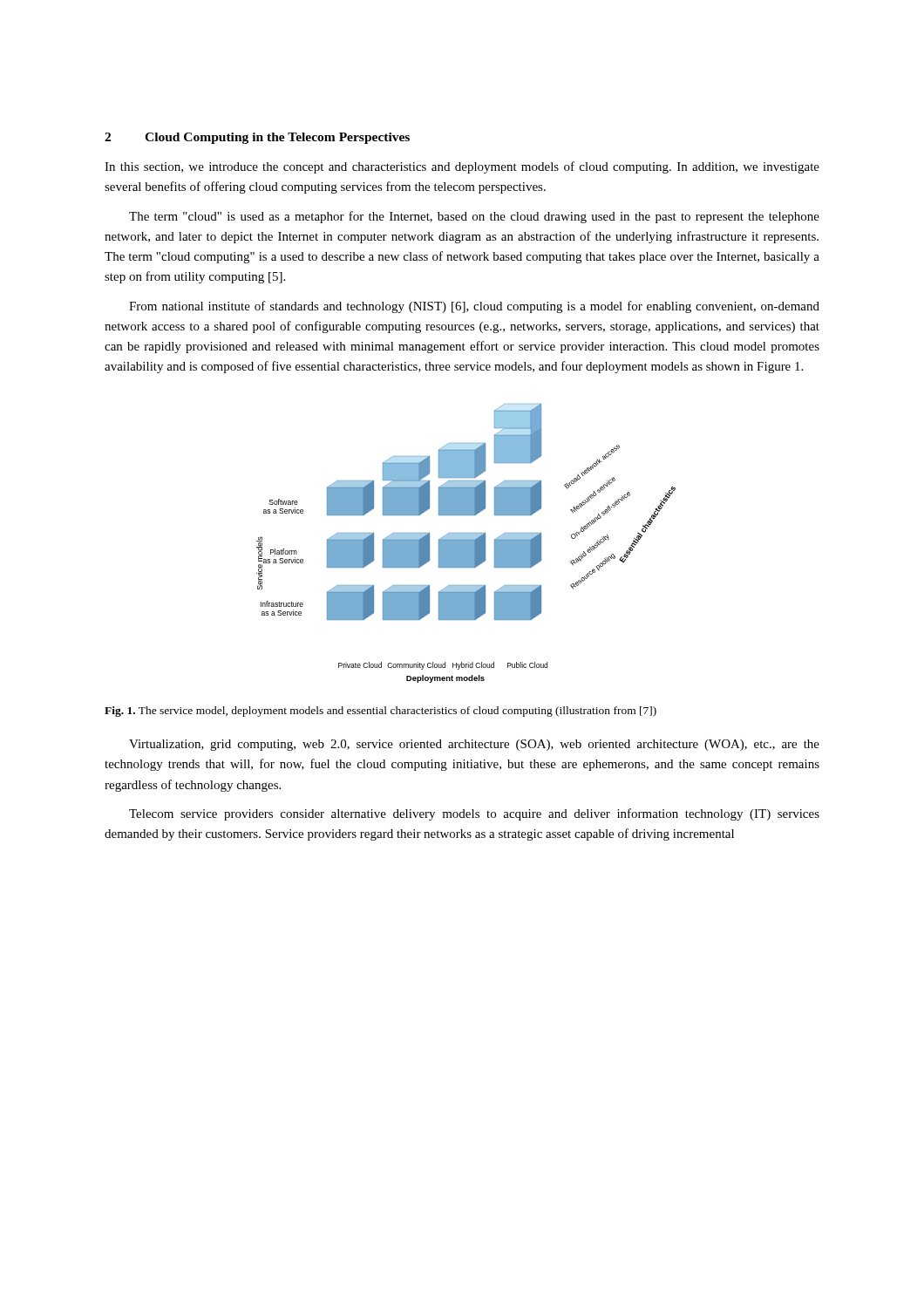The height and width of the screenshot is (1308, 924).
Task: Locate the block of text that opens with "From national institute of standards and"
Action: coord(462,337)
